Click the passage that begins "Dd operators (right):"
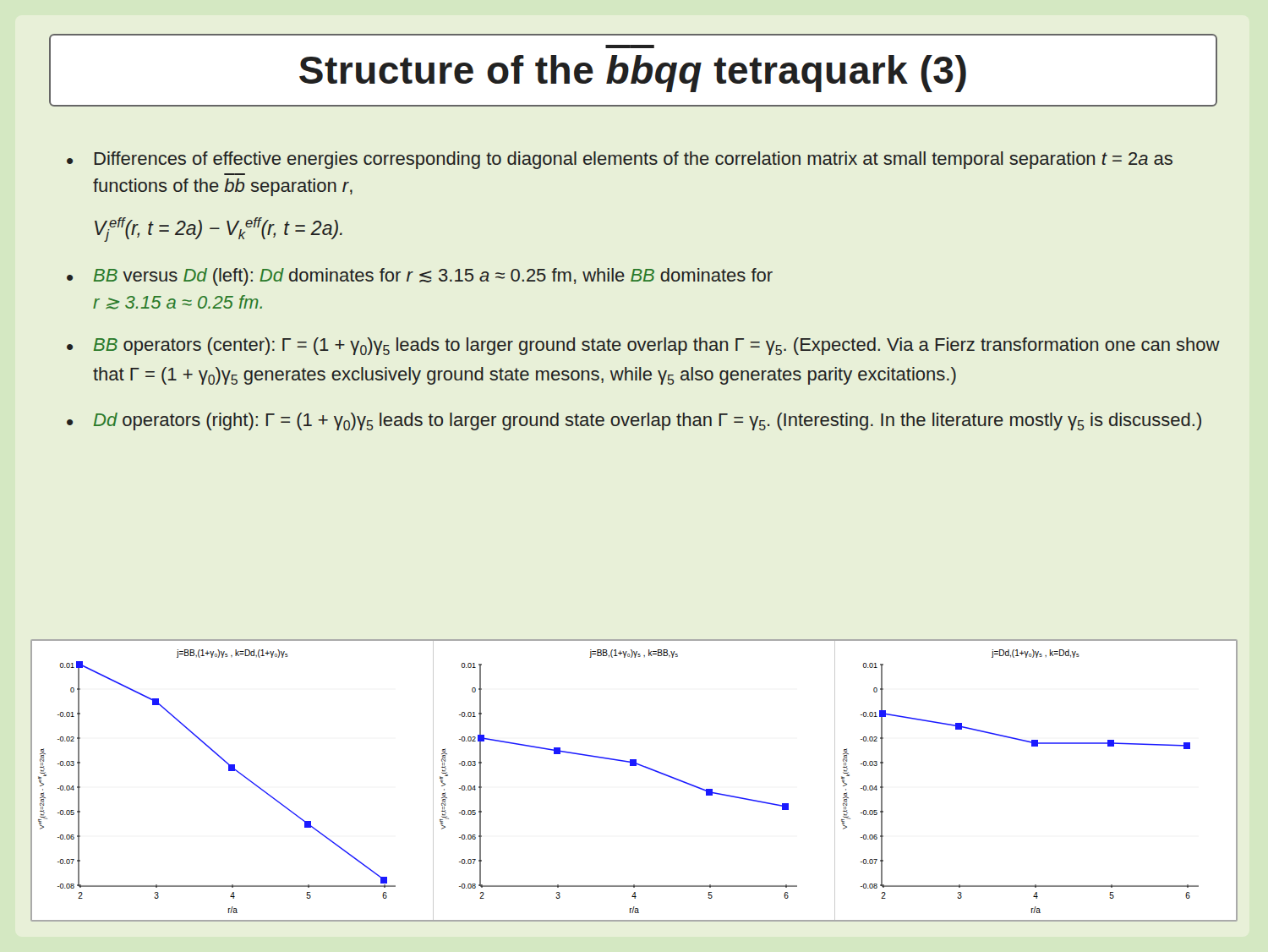The height and width of the screenshot is (952, 1268). click(648, 421)
